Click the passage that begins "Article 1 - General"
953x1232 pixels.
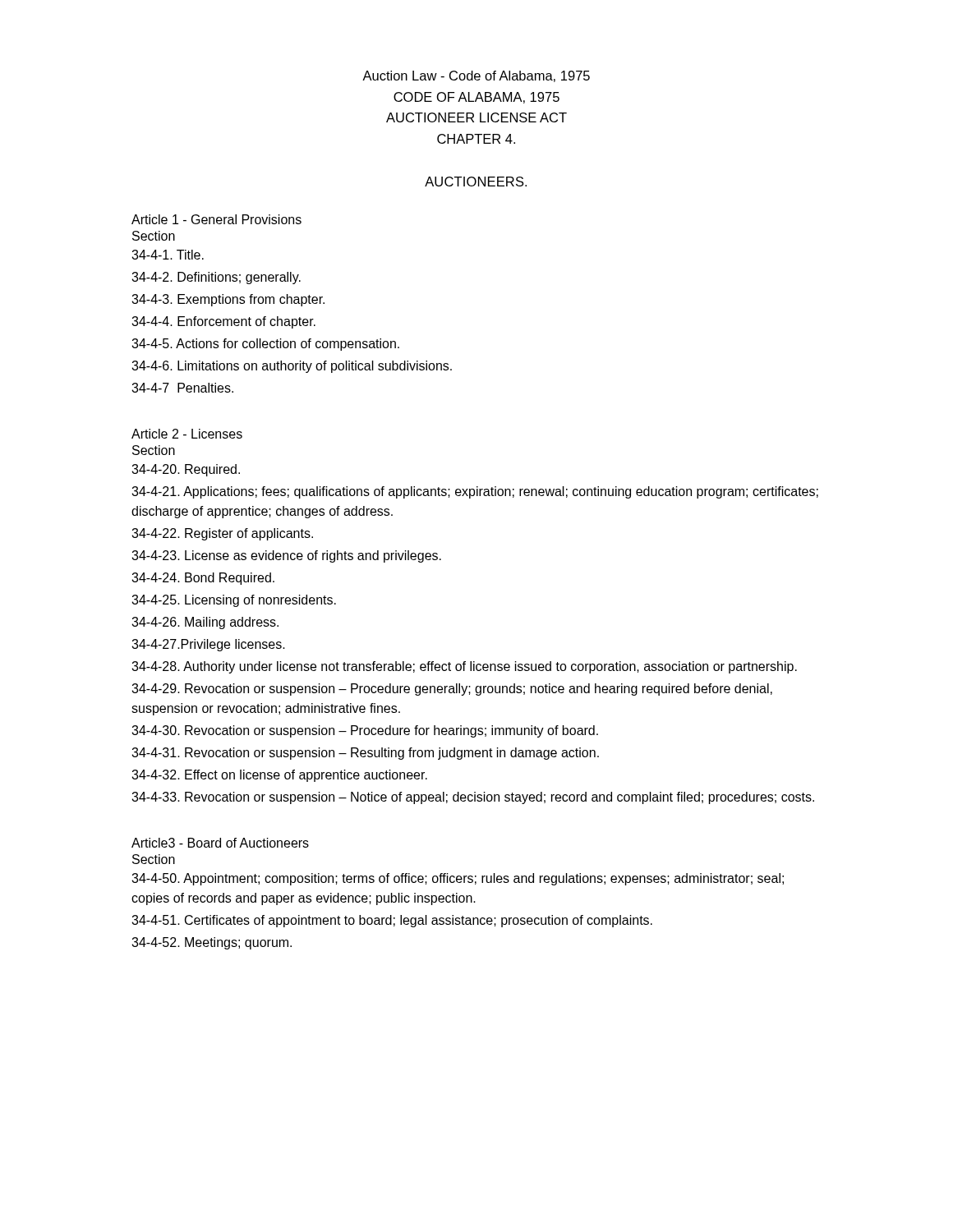[217, 220]
